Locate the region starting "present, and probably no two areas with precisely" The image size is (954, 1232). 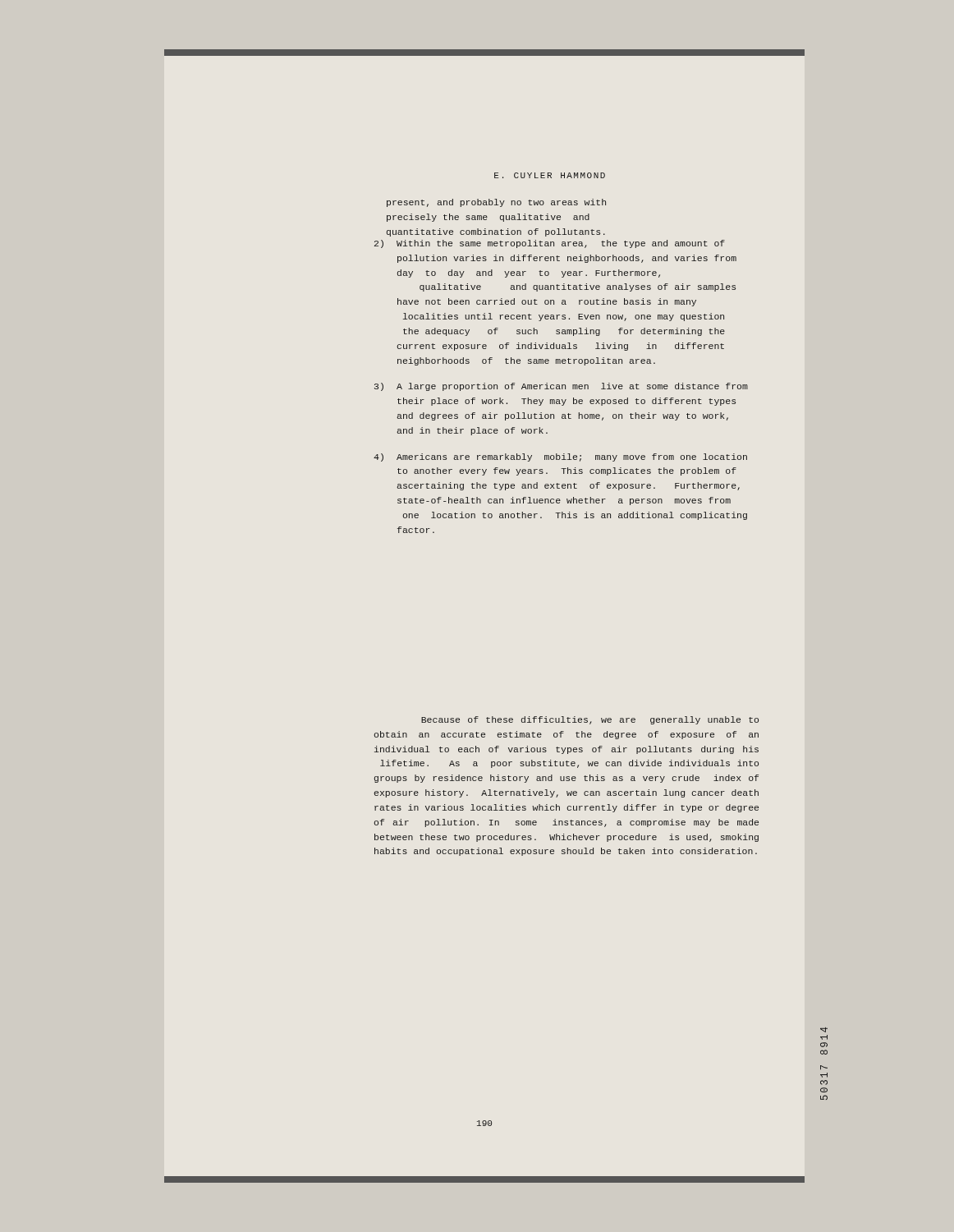496,217
